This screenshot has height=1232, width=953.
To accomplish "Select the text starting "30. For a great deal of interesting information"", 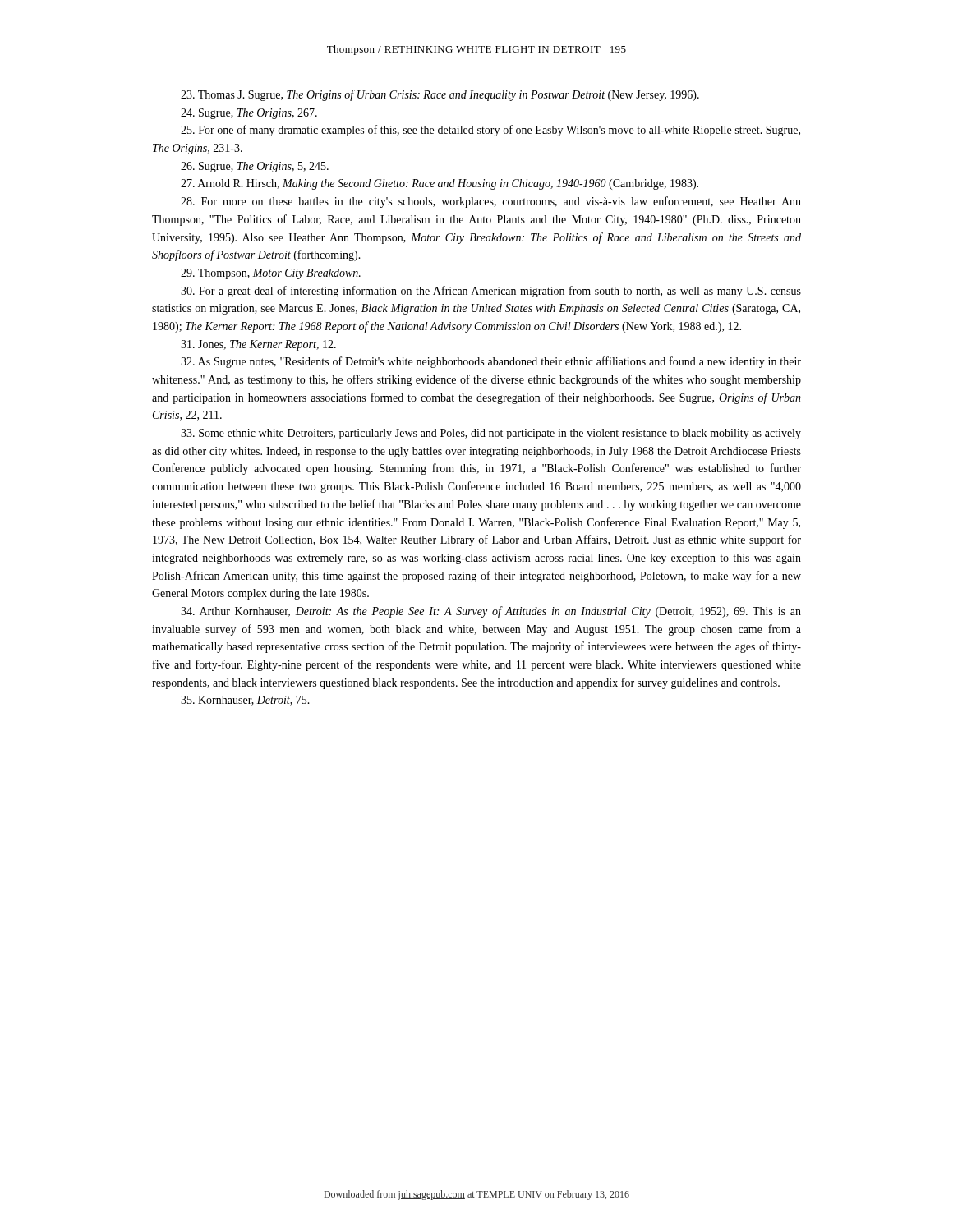I will (x=476, y=309).
